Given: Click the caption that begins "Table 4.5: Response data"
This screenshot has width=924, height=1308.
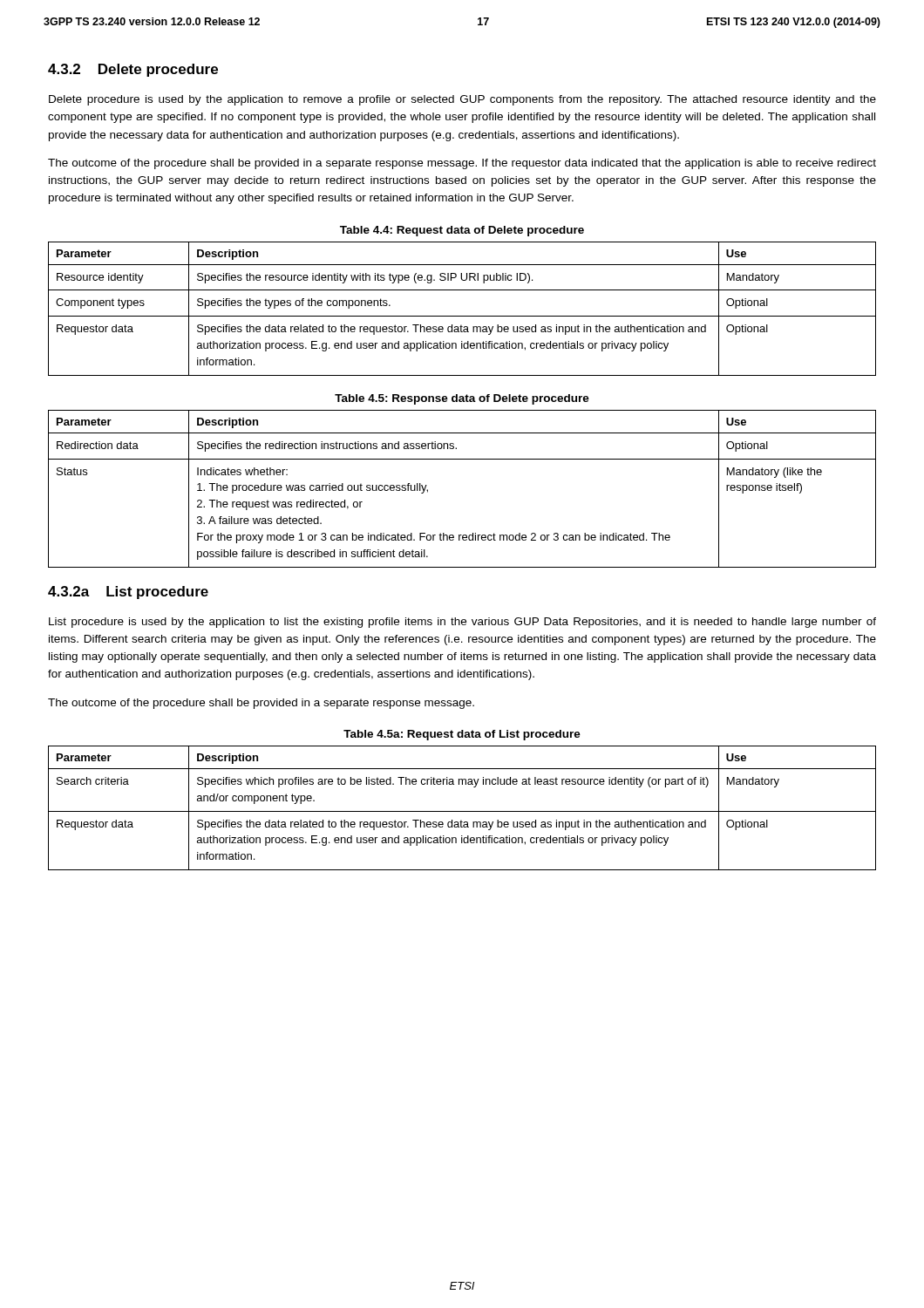Looking at the screenshot, I should pos(462,398).
